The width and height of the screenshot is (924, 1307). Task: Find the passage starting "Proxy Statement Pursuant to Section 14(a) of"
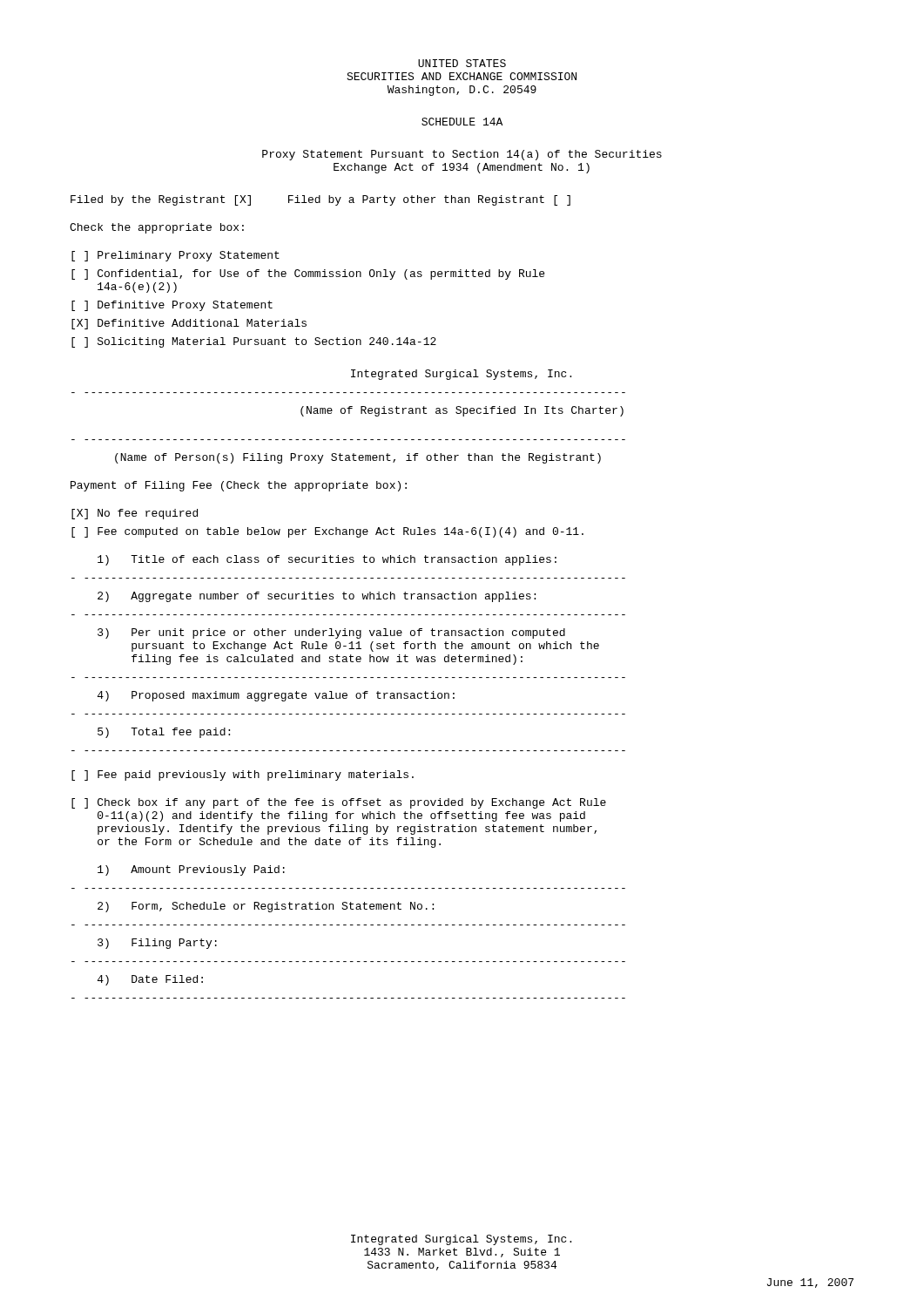(462, 161)
